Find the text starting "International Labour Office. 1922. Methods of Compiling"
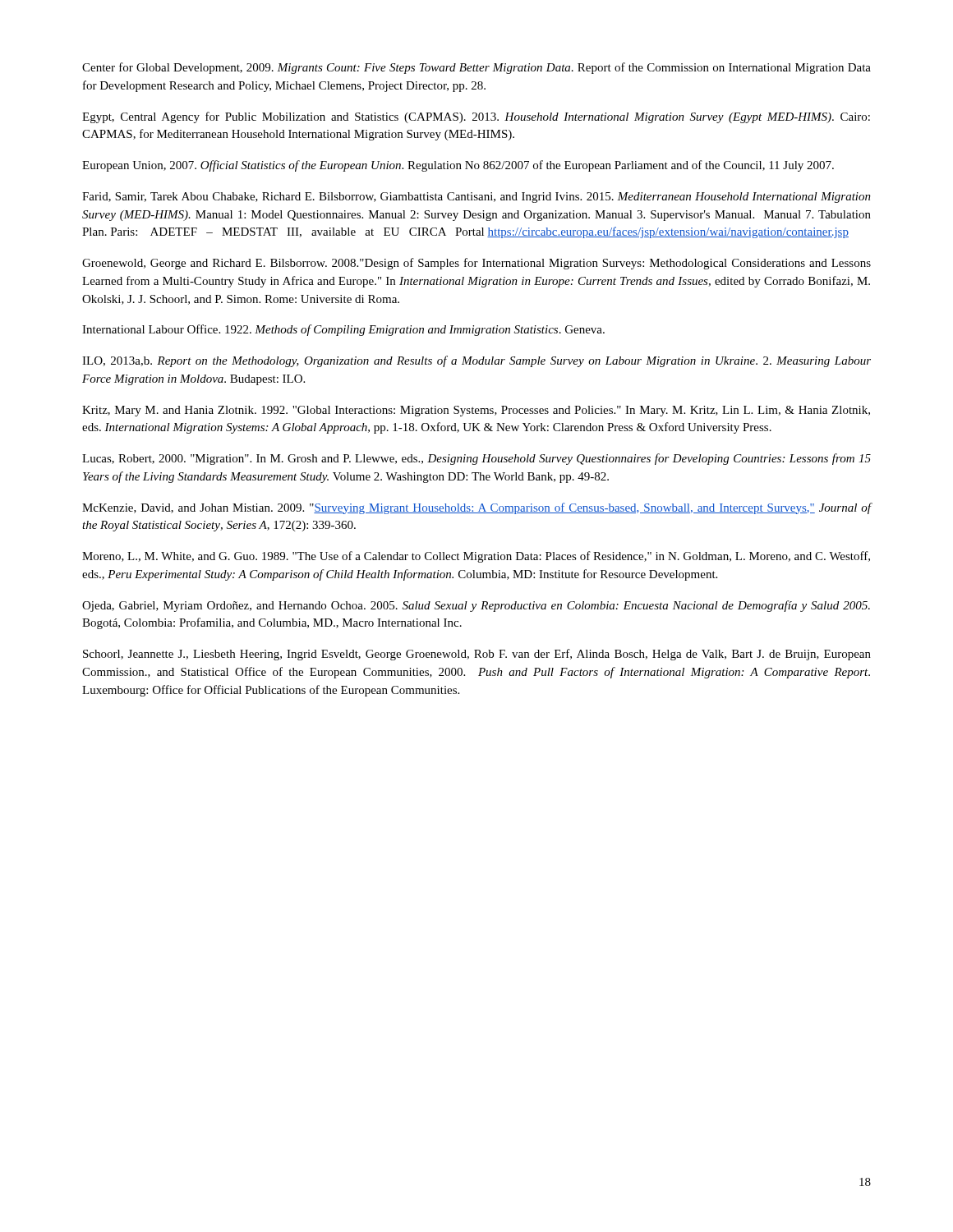The image size is (953, 1232). click(344, 330)
